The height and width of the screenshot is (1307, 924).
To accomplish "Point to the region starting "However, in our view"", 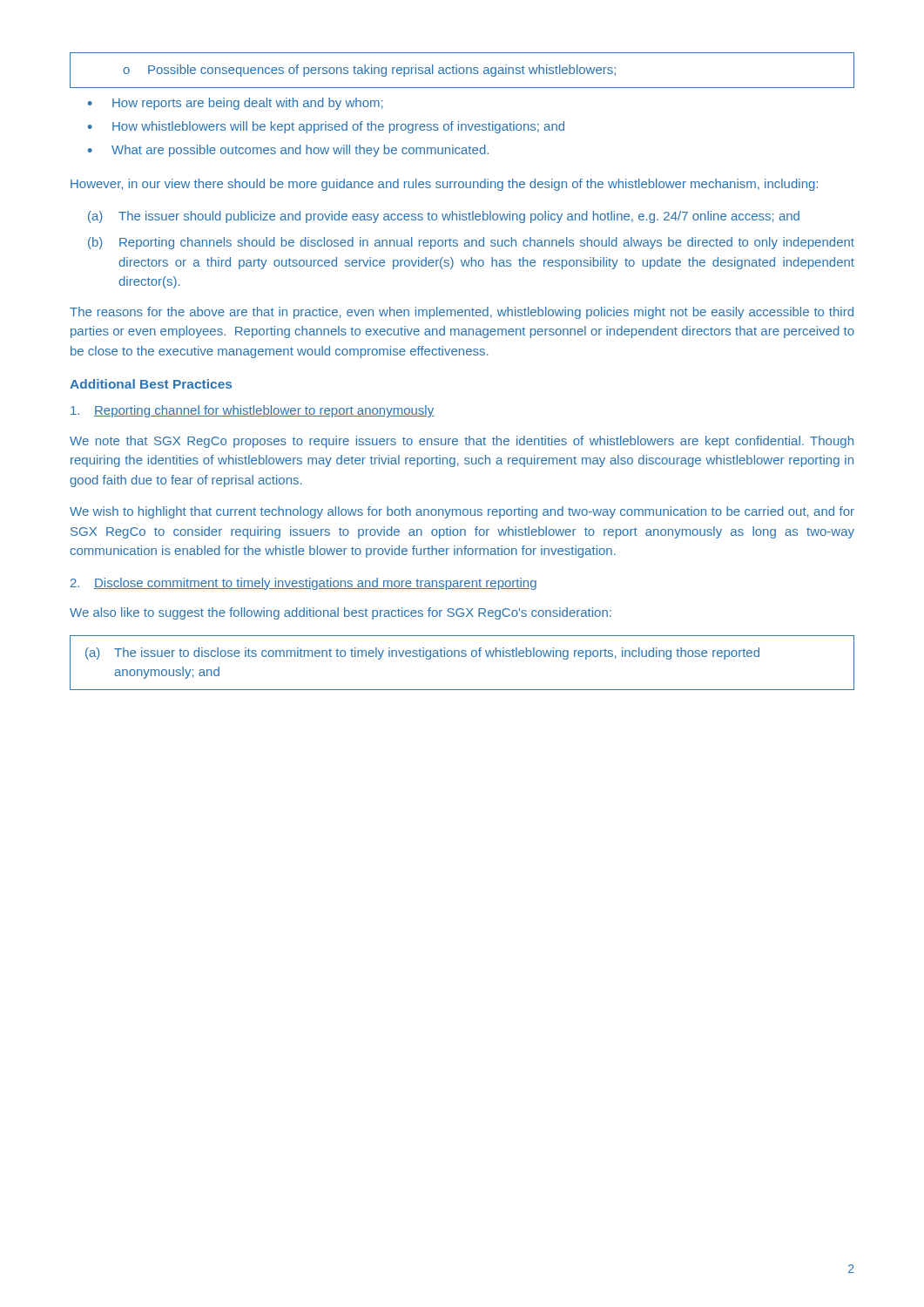I will tap(444, 183).
